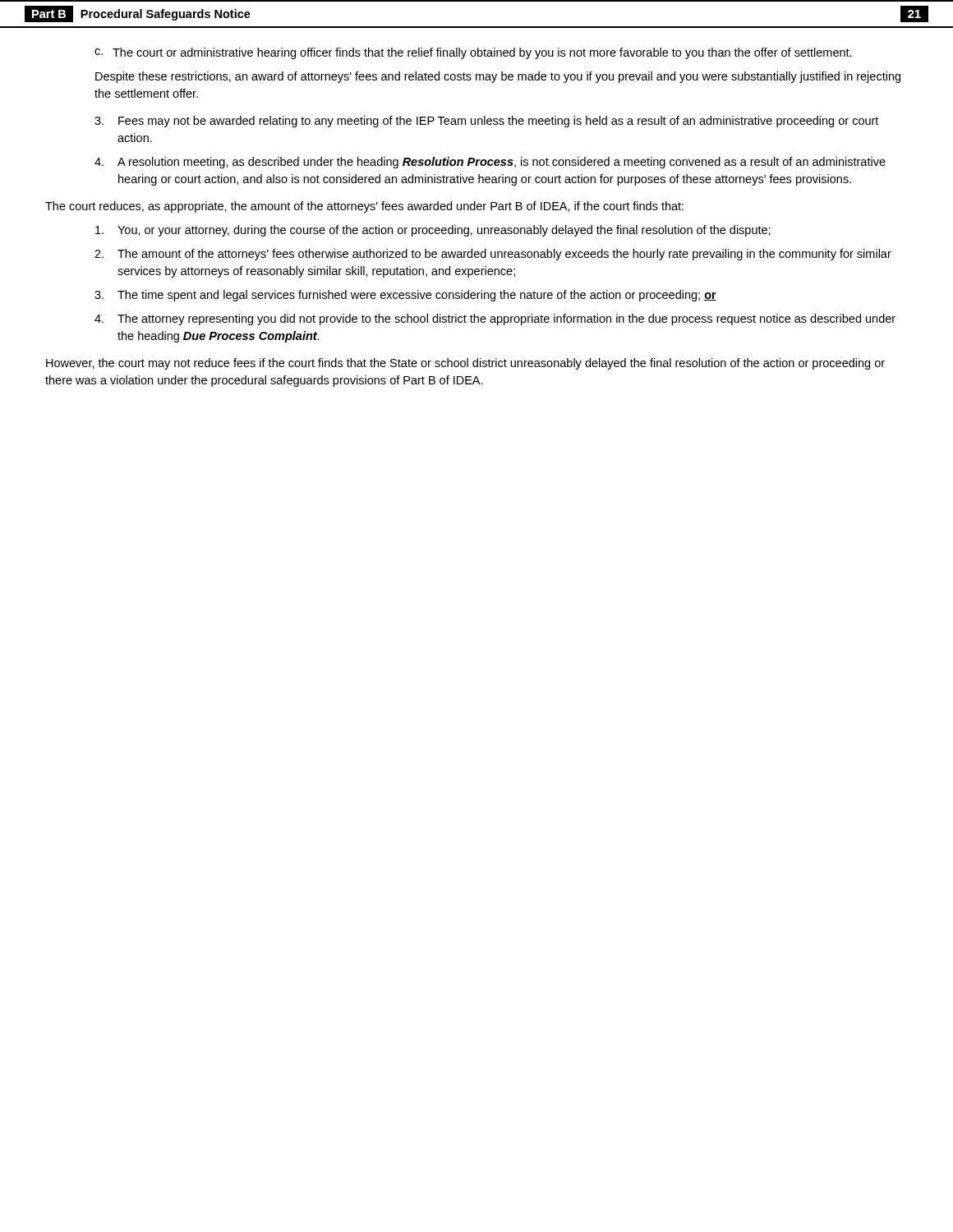Click the passage that begins "However, the court"
The height and width of the screenshot is (1232, 953).
tap(465, 372)
